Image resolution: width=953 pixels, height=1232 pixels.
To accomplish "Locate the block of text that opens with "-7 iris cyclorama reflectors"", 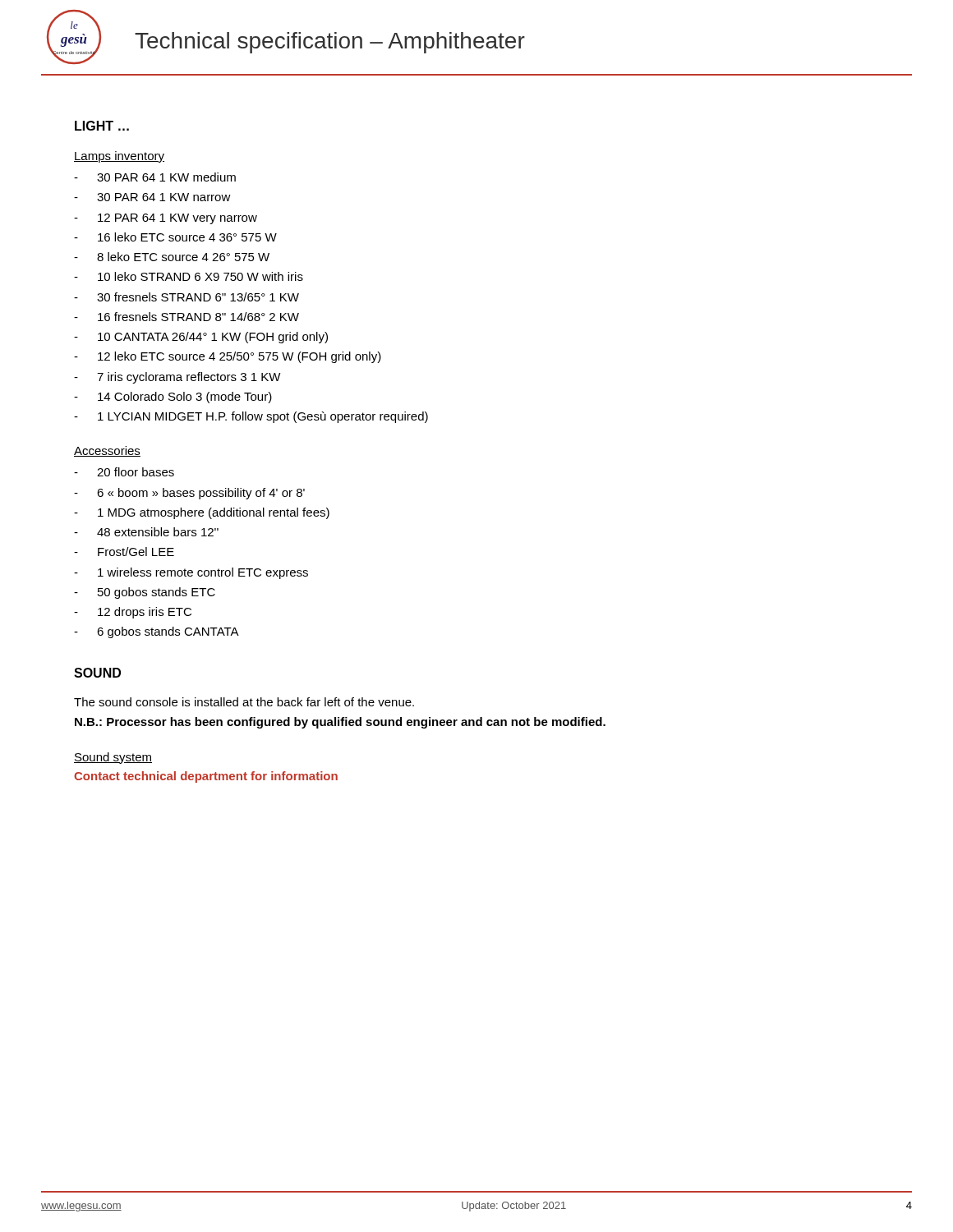I will click(x=177, y=378).
